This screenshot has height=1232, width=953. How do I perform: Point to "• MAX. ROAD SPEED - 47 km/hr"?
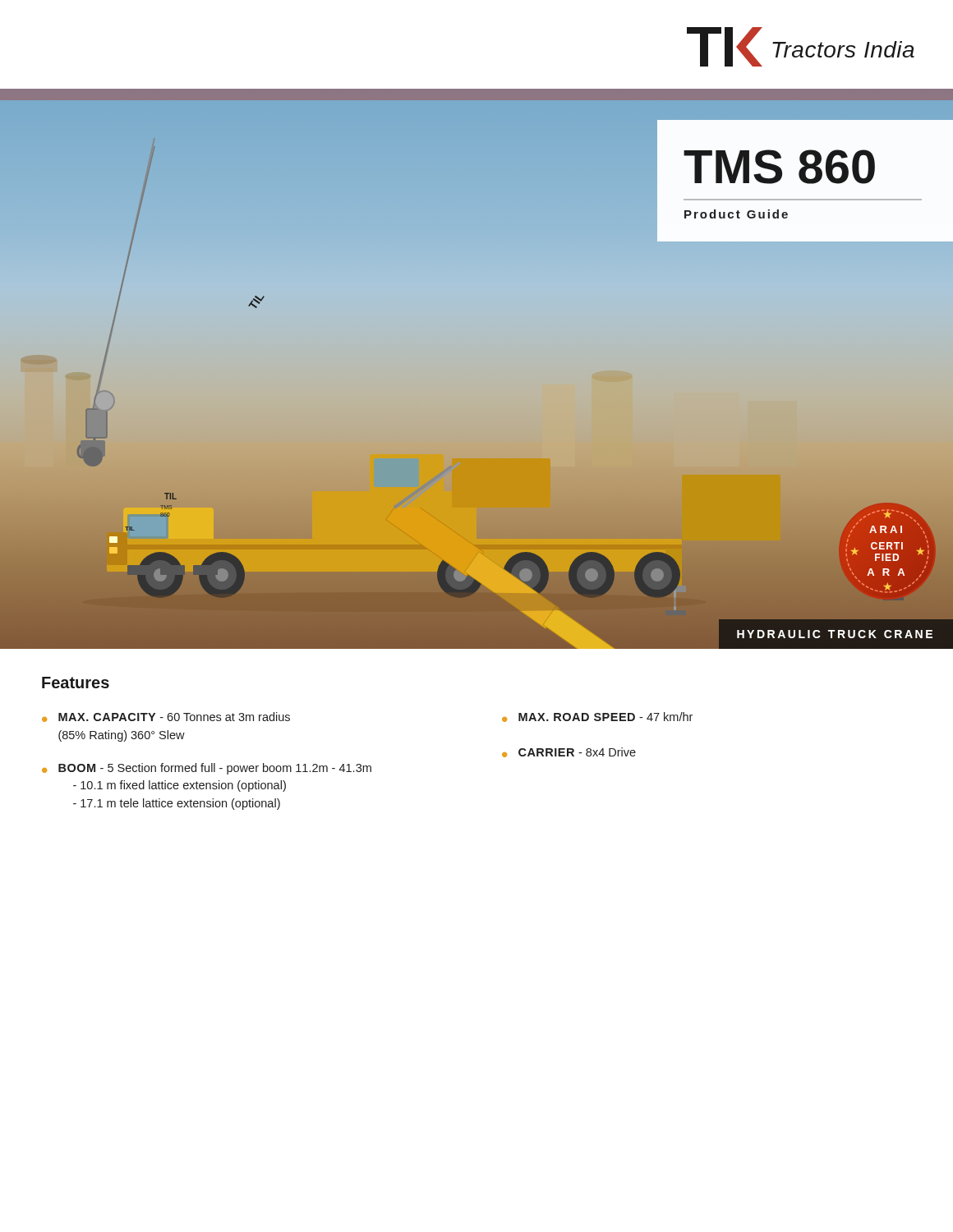coord(597,719)
